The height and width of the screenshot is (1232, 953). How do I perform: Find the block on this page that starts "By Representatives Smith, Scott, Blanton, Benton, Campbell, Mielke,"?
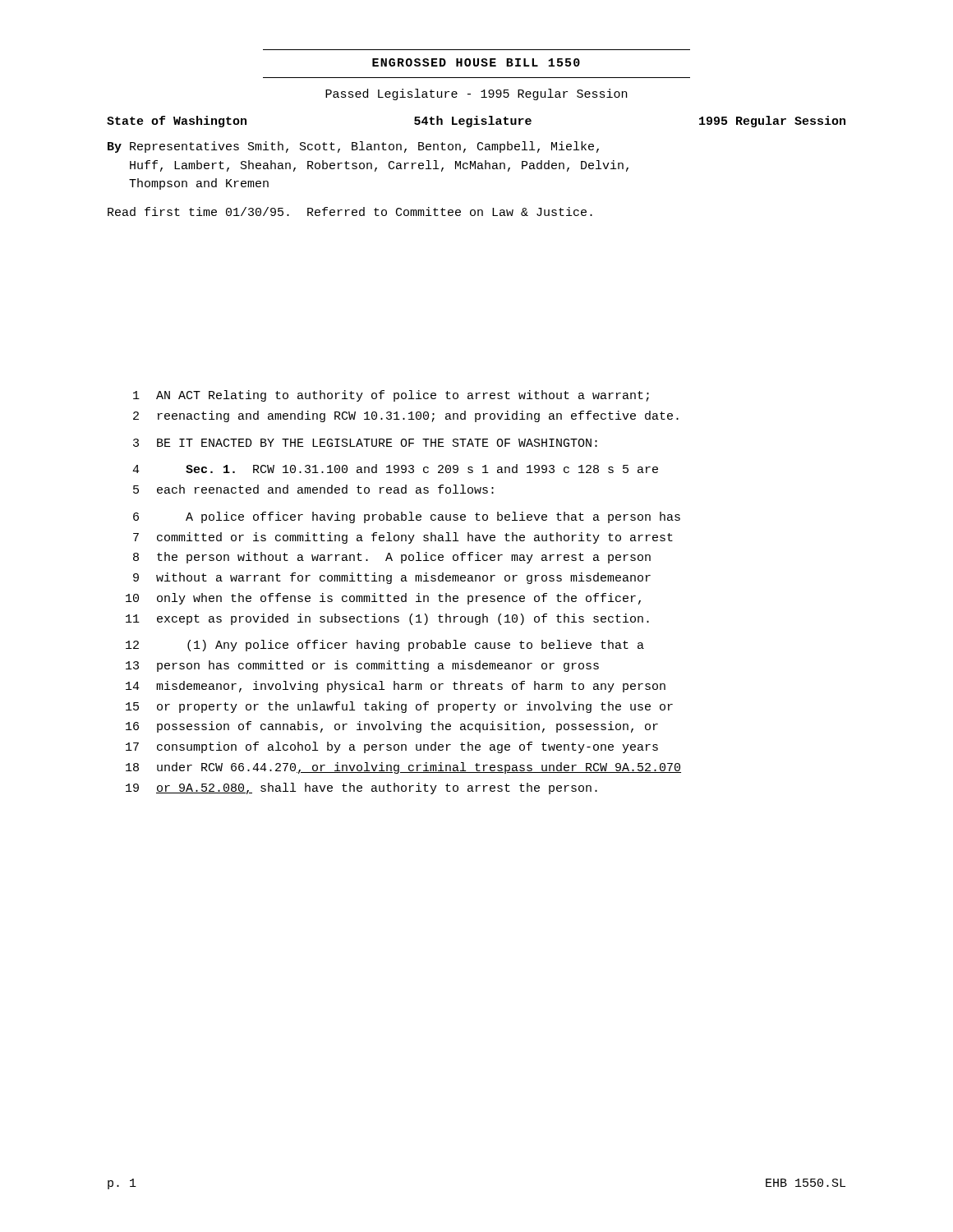(369, 166)
